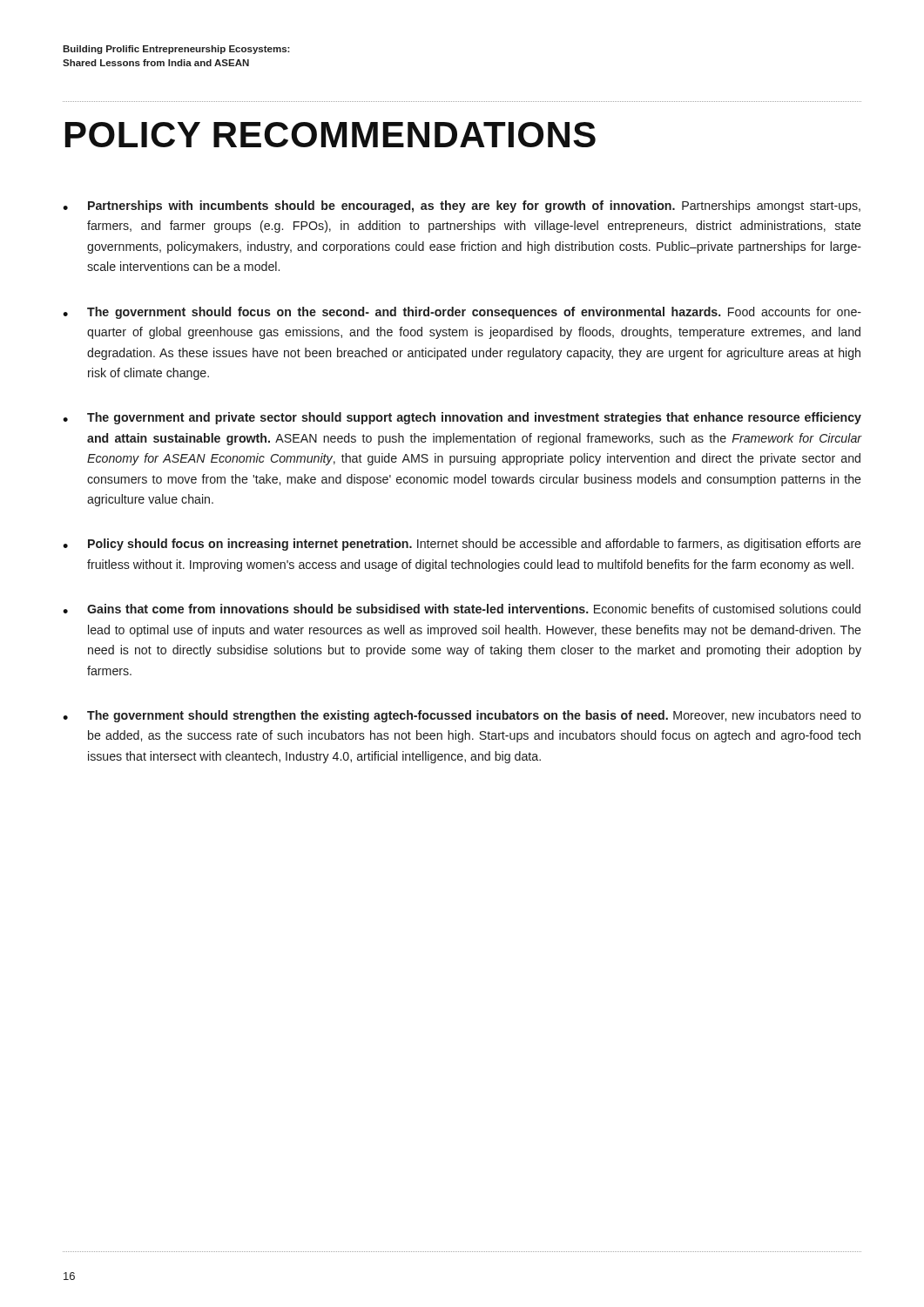Locate the block of text that opens with "• Partnerships with incumbents should"
Screen dimensions: 1307x924
462,237
